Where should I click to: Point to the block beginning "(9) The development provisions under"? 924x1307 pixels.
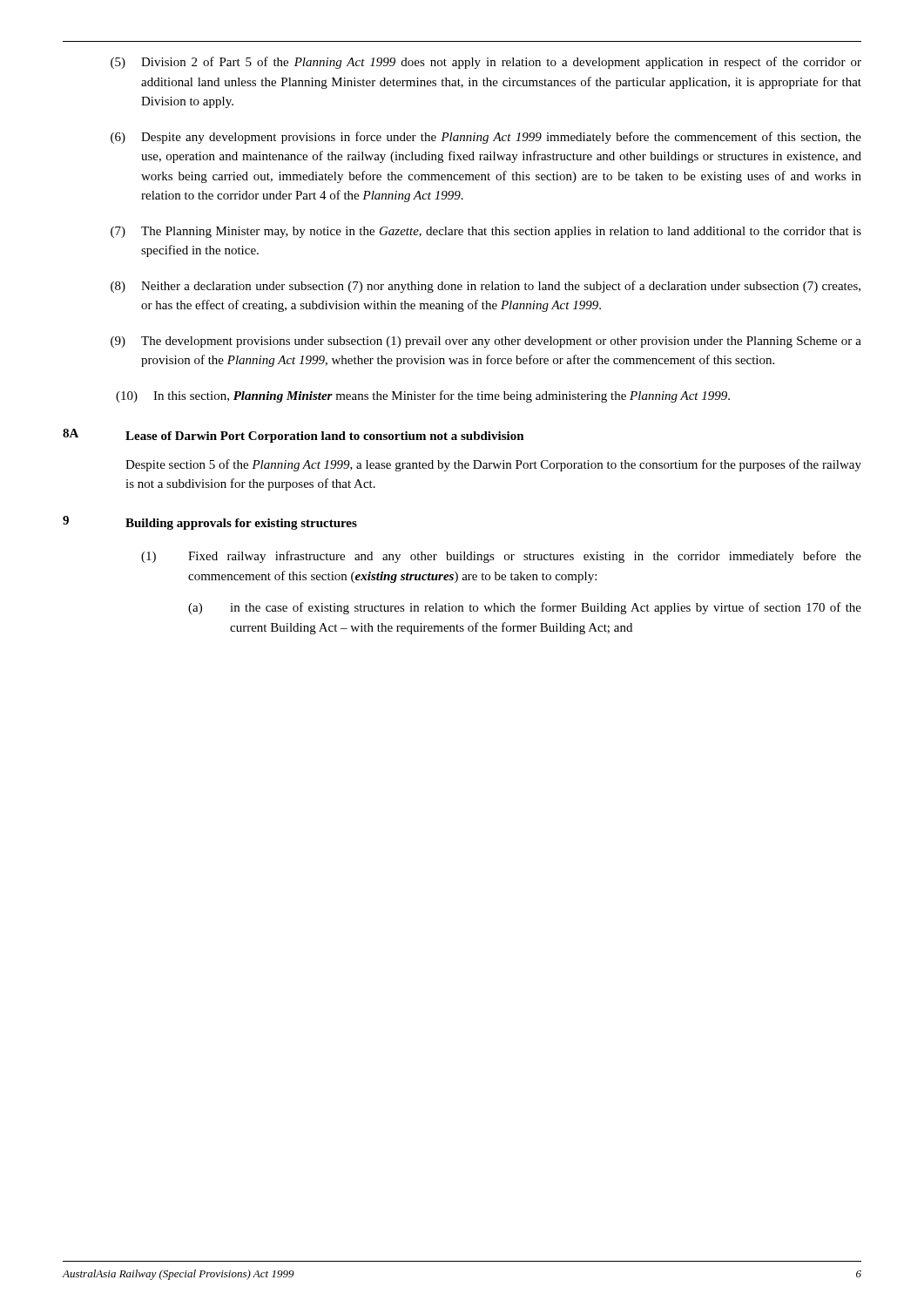(462, 350)
